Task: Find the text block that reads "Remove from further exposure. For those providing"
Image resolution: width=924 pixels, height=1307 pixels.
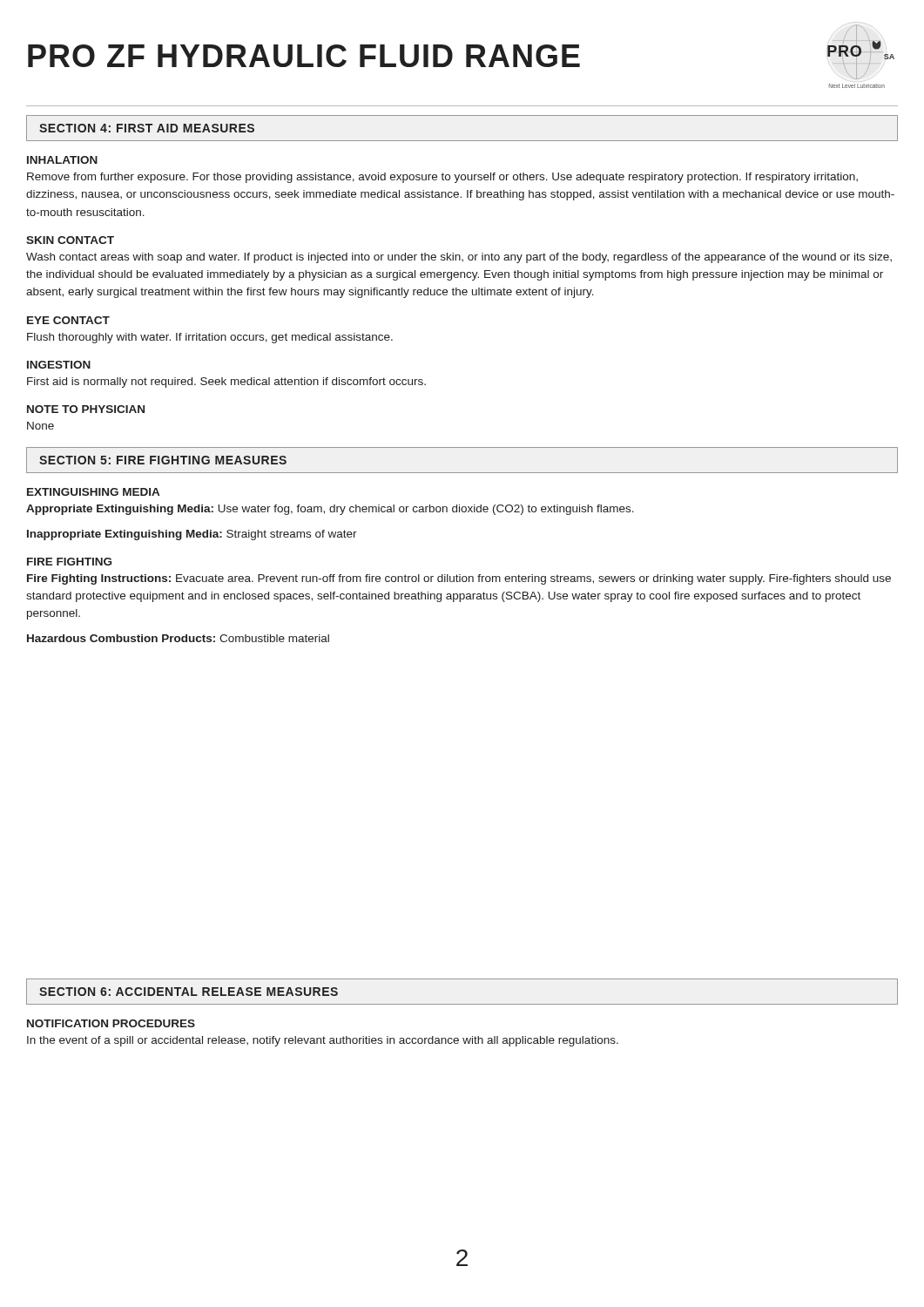Action: click(460, 194)
